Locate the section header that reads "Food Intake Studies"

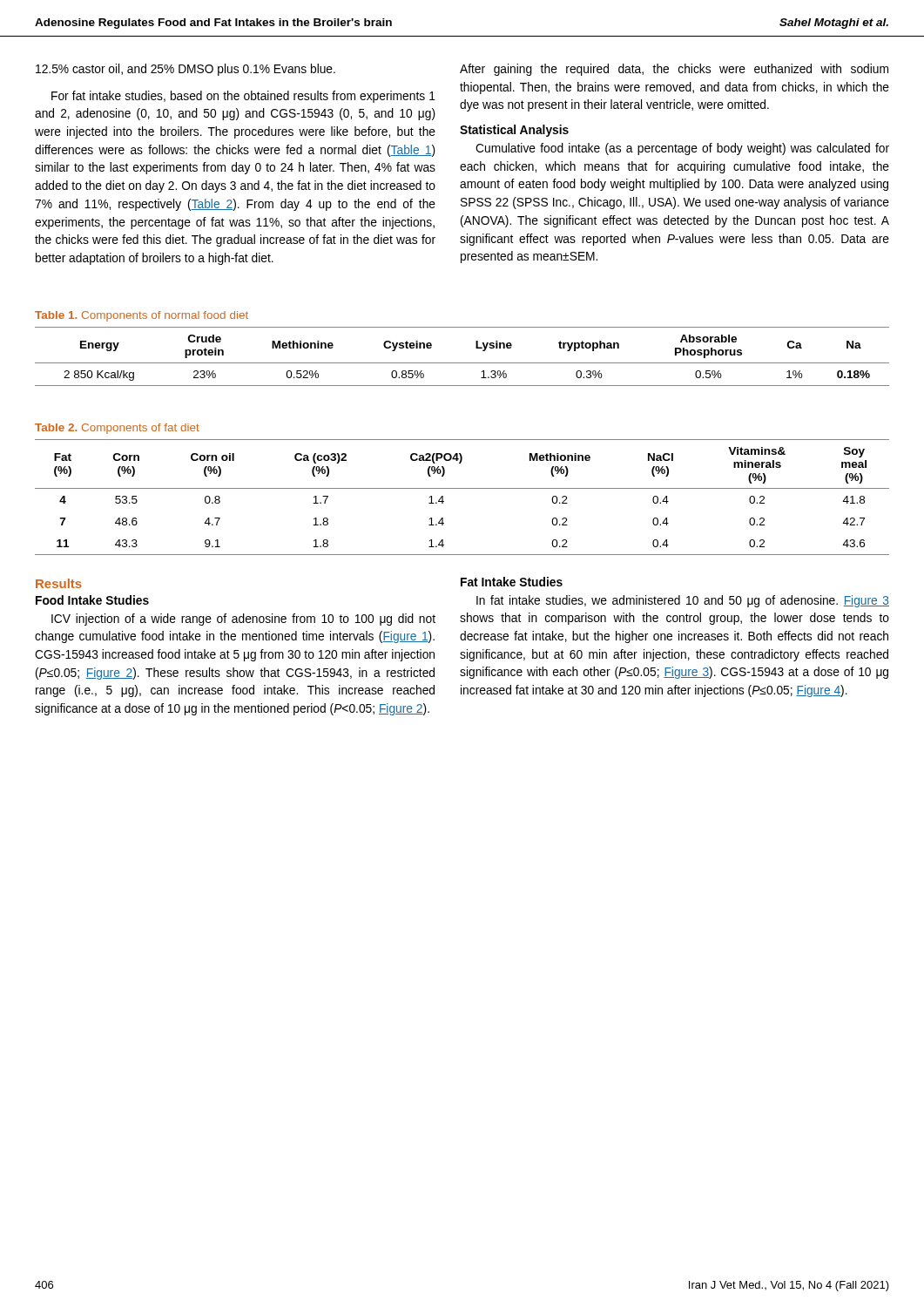click(92, 600)
